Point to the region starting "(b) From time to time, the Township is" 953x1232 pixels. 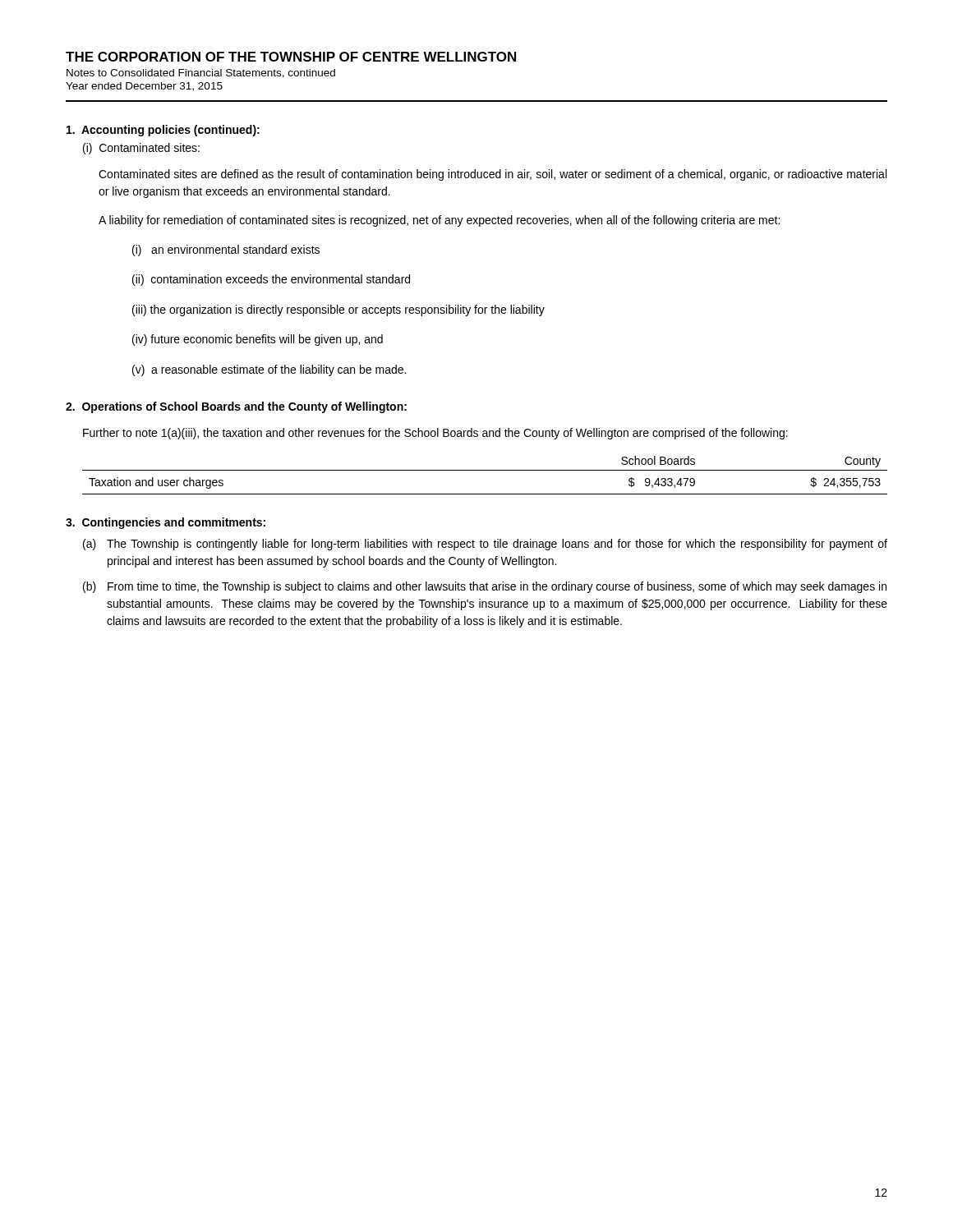pos(485,604)
